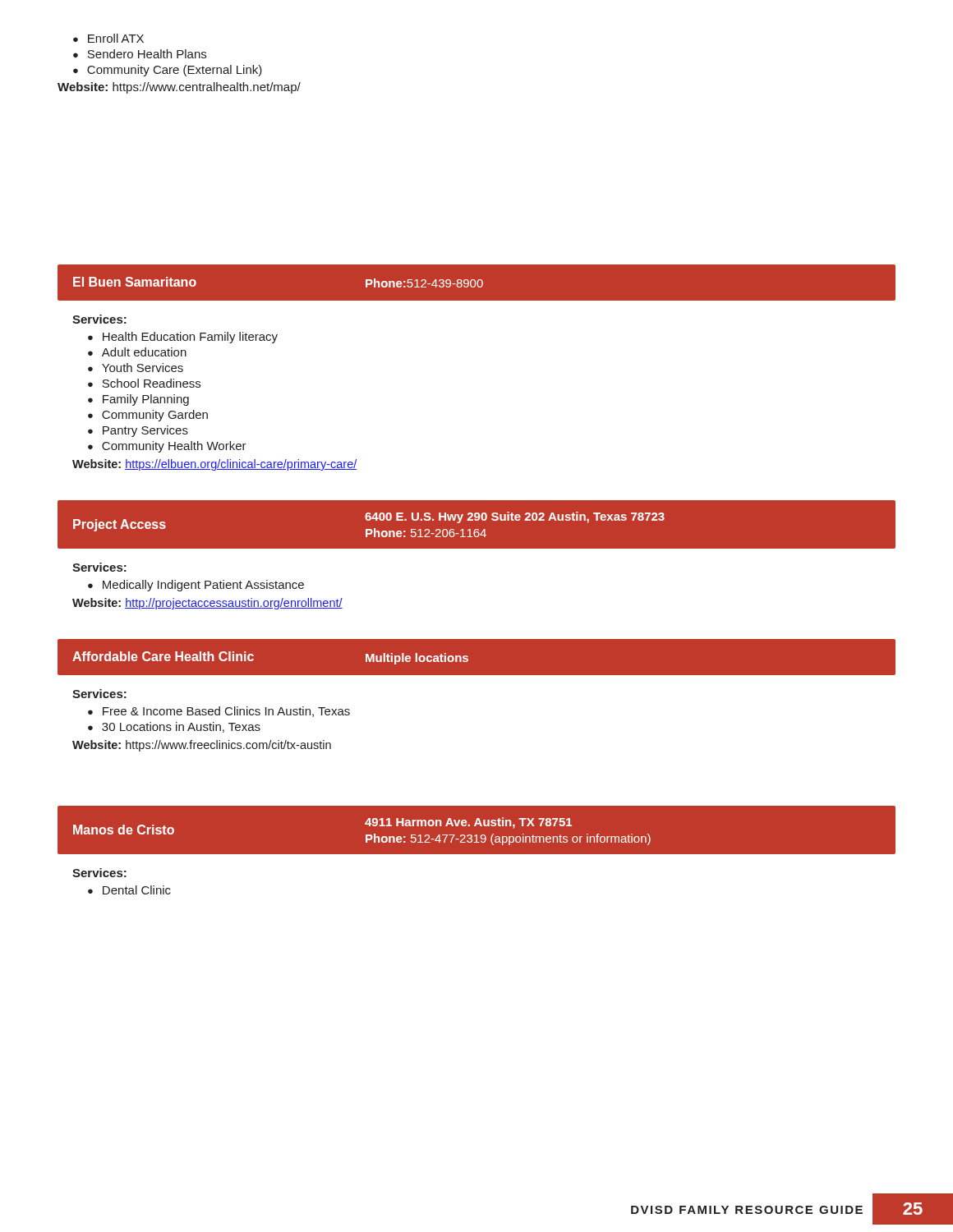
Task: Point to "Sendero Health Plans"
Action: click(x=140, y=54)
